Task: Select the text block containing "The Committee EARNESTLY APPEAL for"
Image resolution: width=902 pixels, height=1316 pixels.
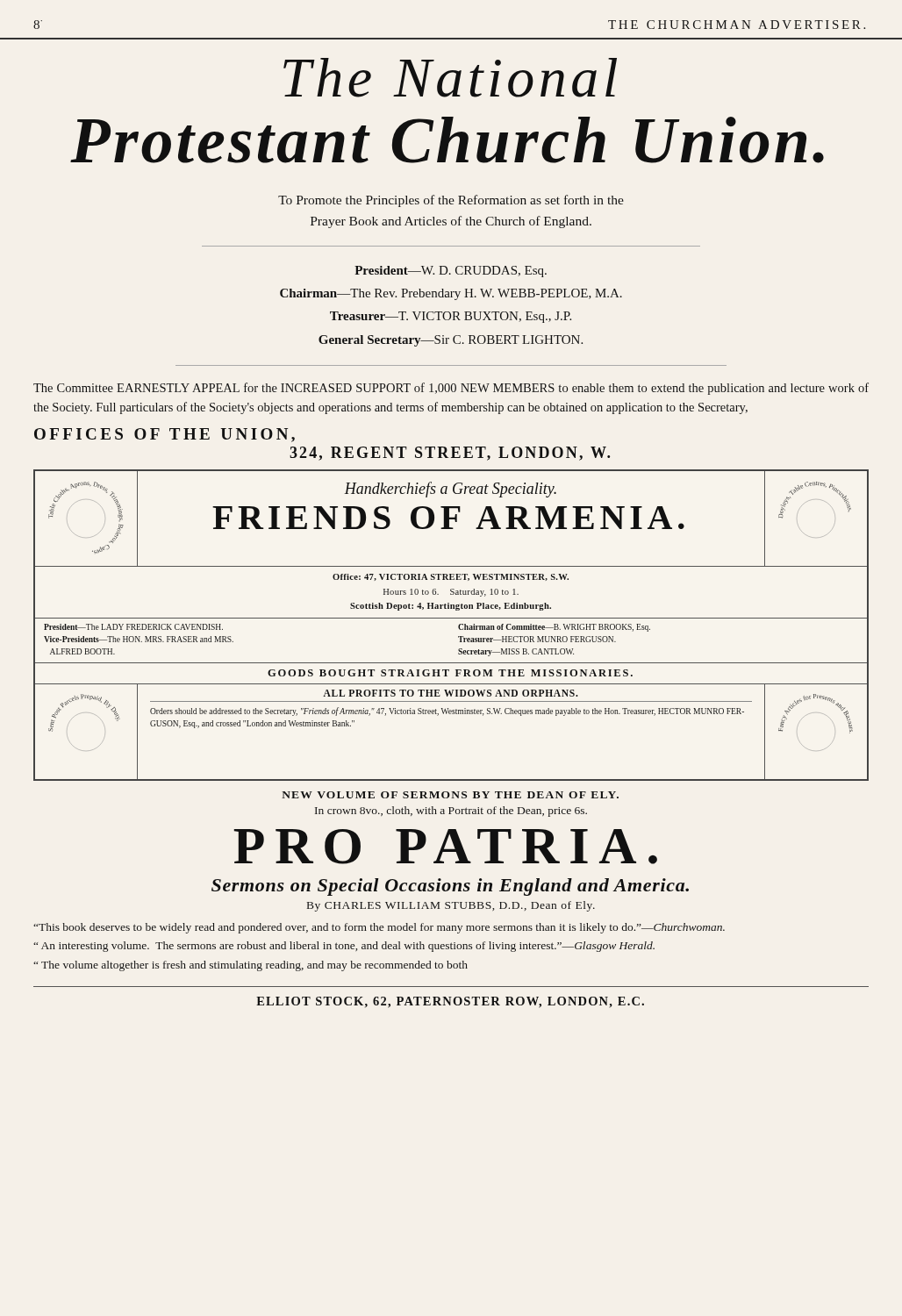Action: (451, 398)
